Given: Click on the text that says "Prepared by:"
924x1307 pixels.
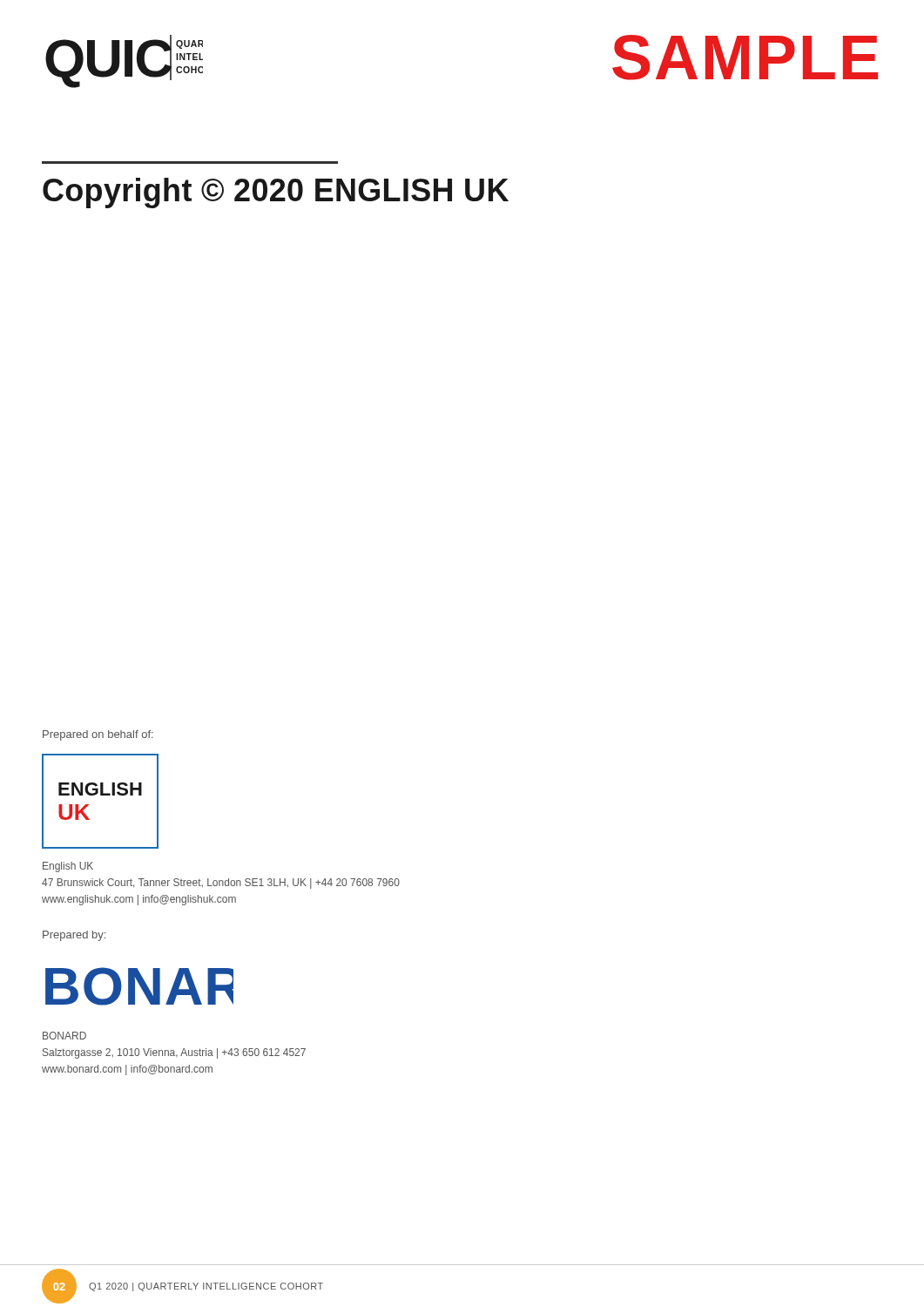Looking at the screenshot, I should [74, 935].
